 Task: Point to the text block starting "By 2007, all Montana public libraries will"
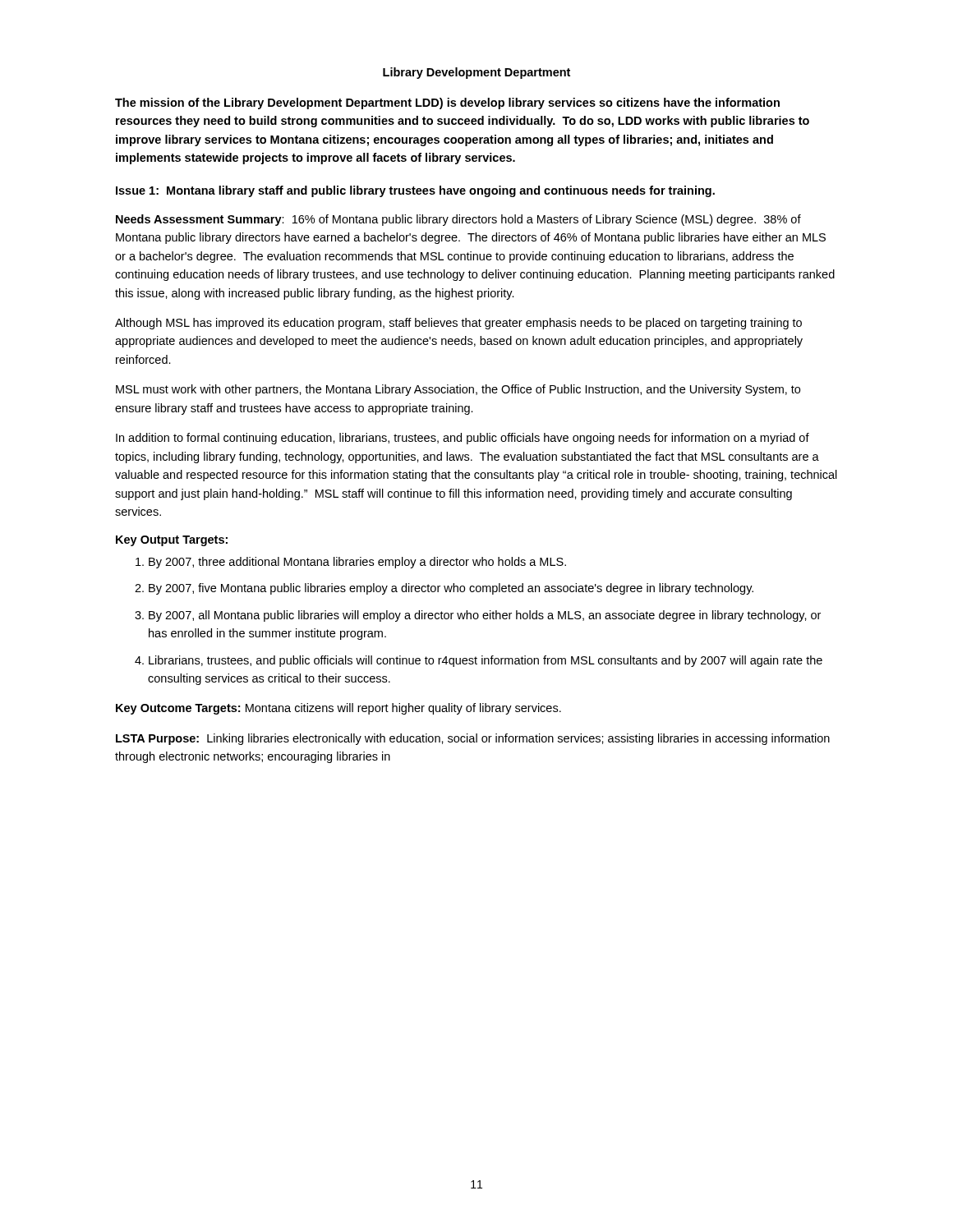(x=485, y=624)
